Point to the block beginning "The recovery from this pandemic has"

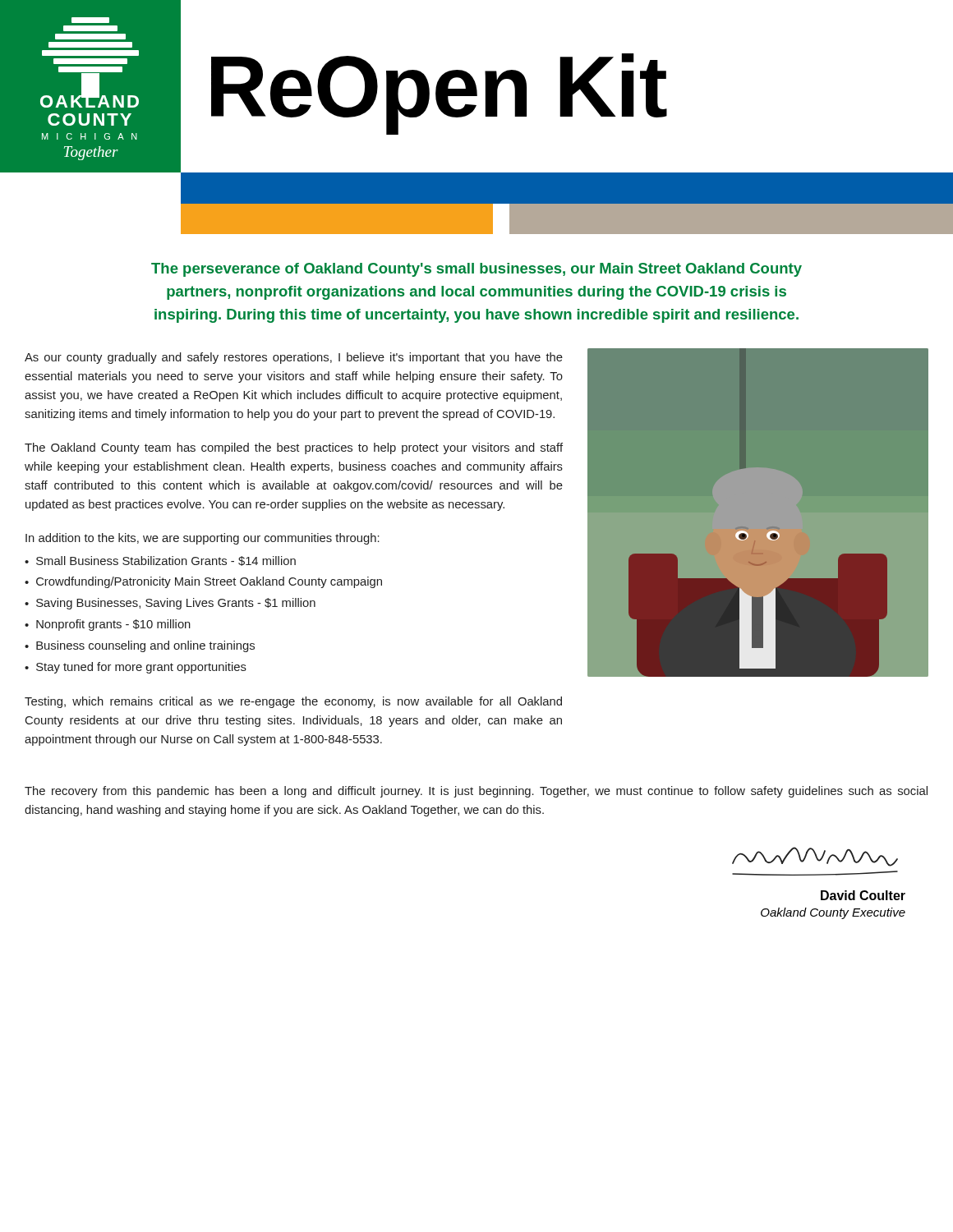(476, 800)
